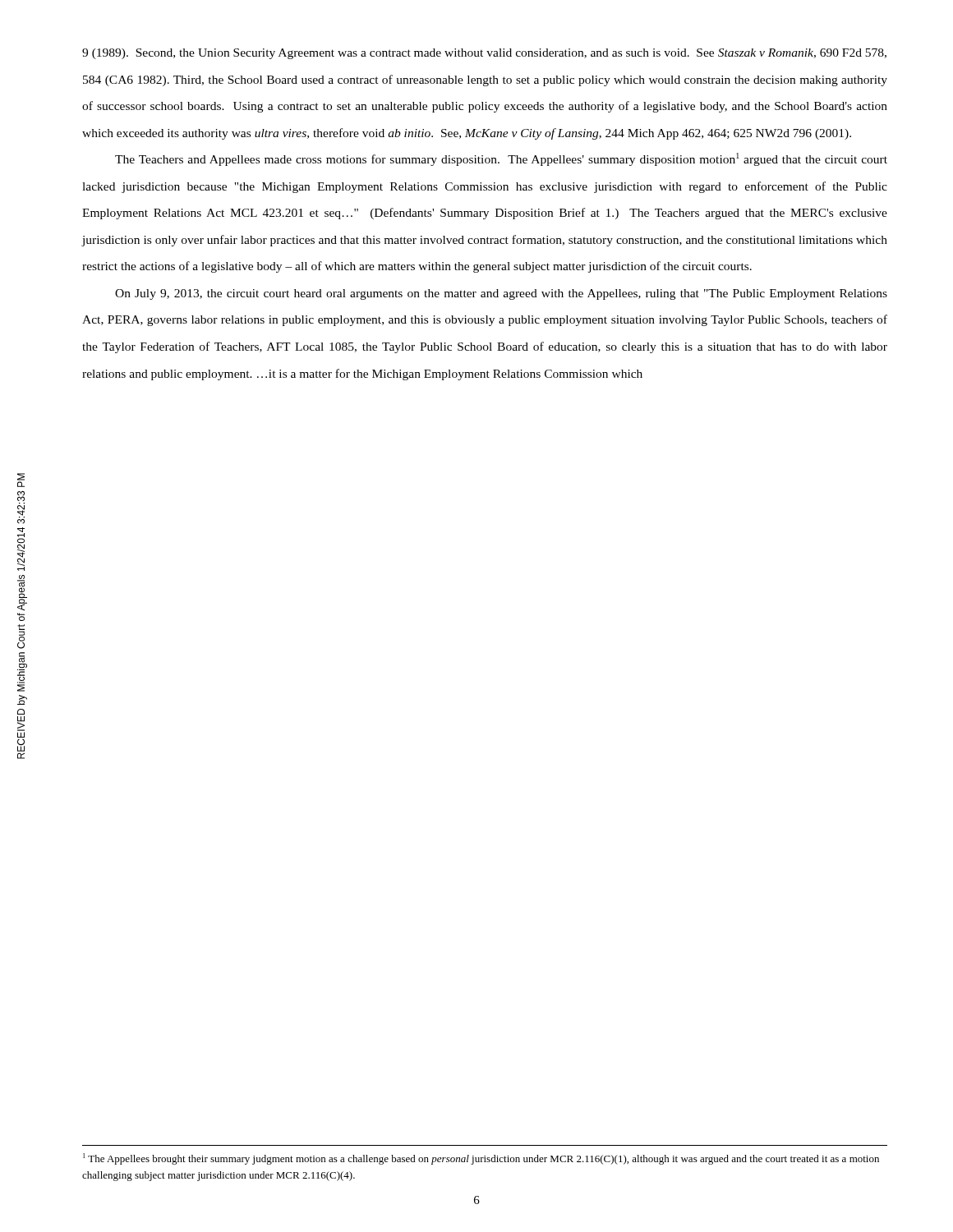
Task: Click on the passage starting "9 (1989). Second, the"
Action: pyautogui.click(x=485, y=92)
